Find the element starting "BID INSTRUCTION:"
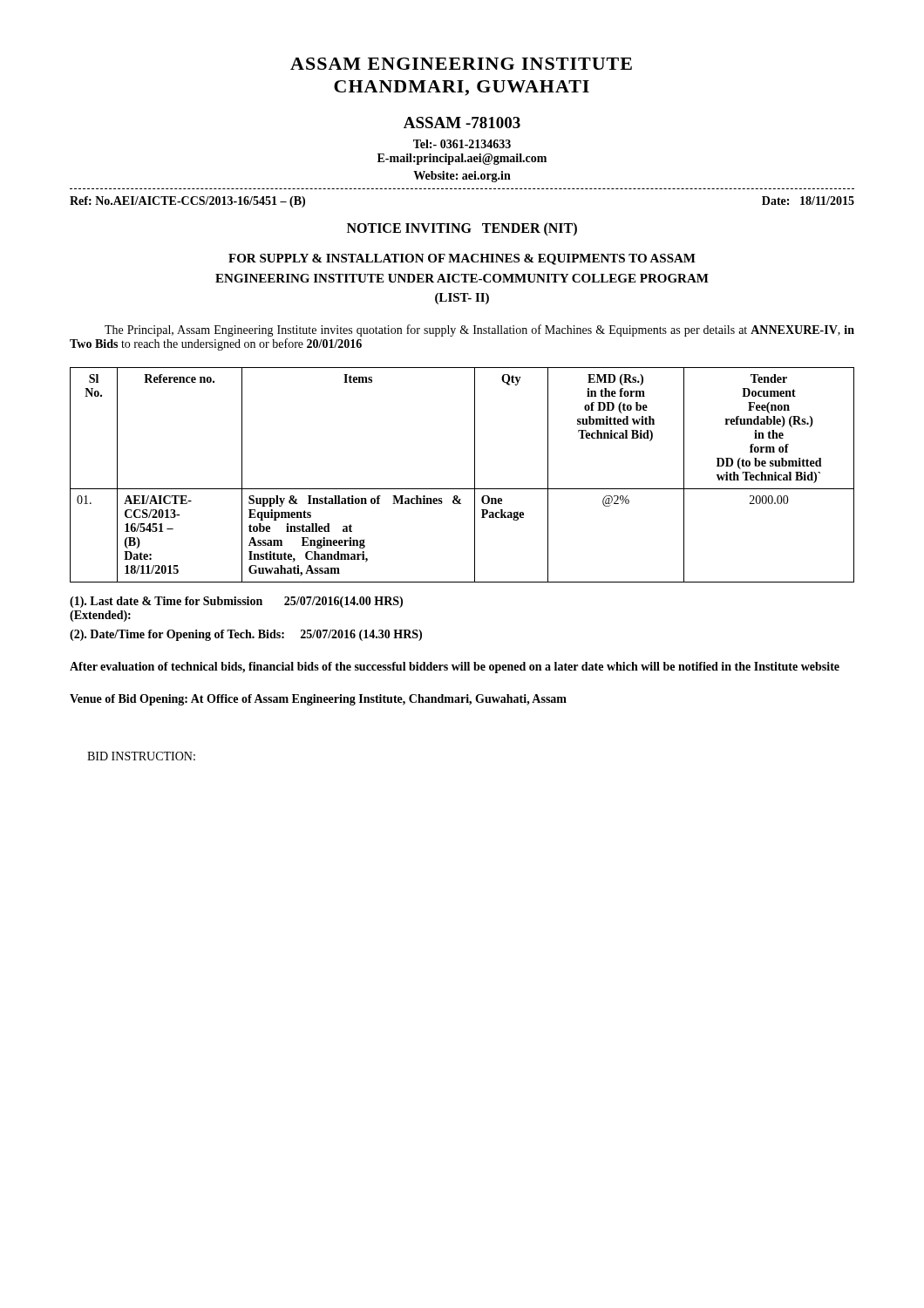The width and height of the screenshot is (924, 1308). point(142,756)
